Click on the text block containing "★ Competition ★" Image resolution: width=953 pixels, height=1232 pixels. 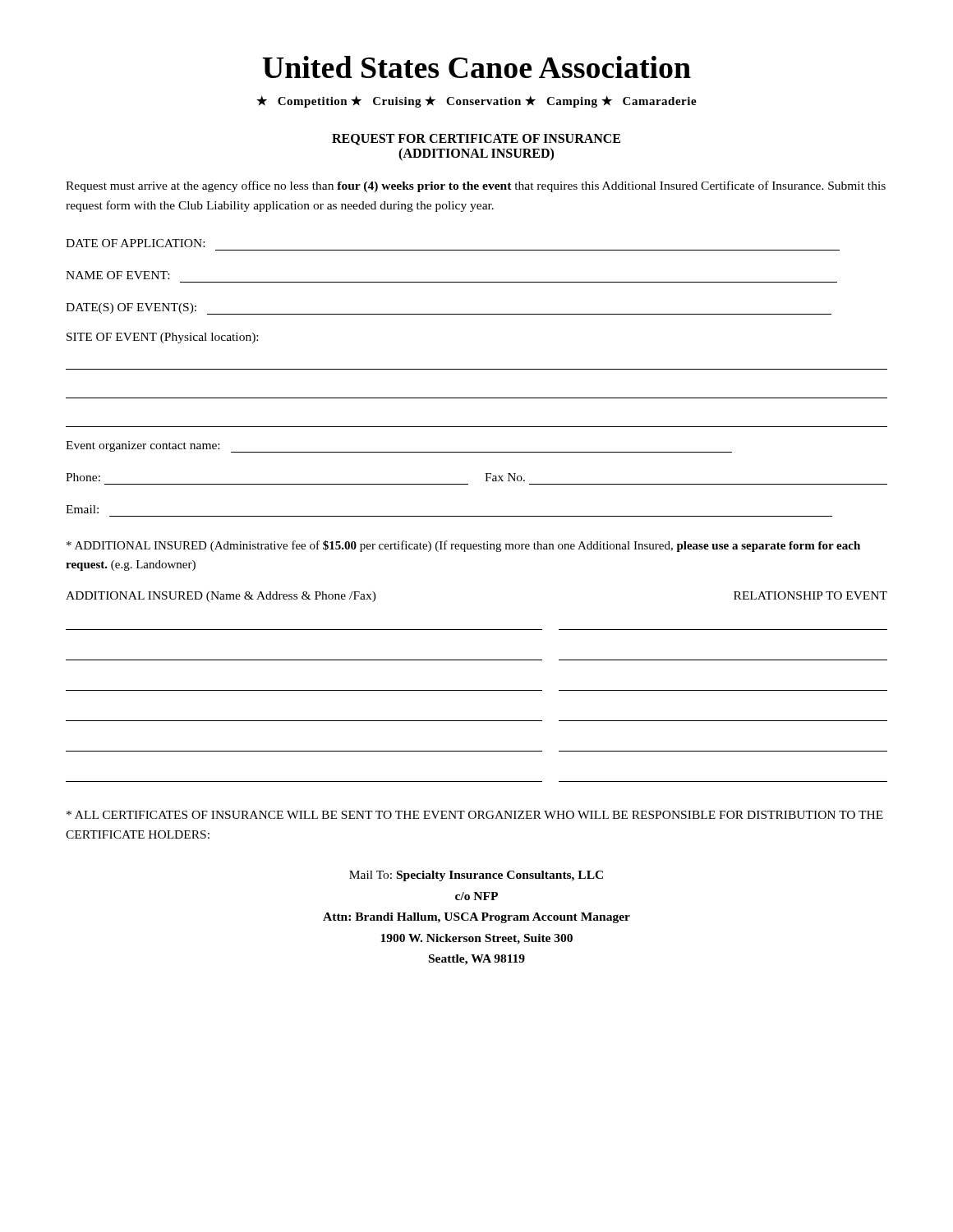476,101
